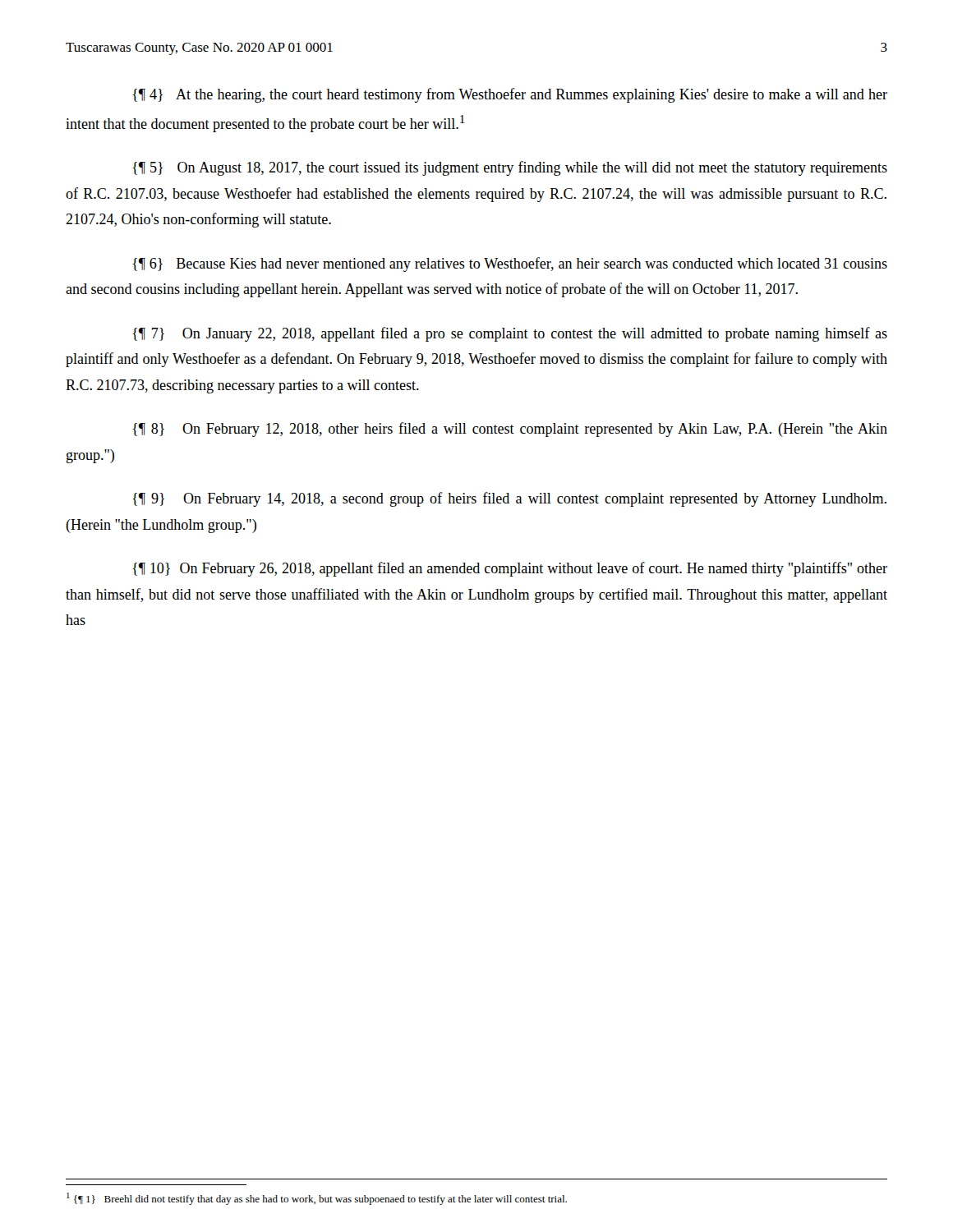Screen dimensions: 1232x953
Task: Click the passage that begins "{¶ 8} On February 12, 2018, other heirs"
Action: tap(476, 442)
